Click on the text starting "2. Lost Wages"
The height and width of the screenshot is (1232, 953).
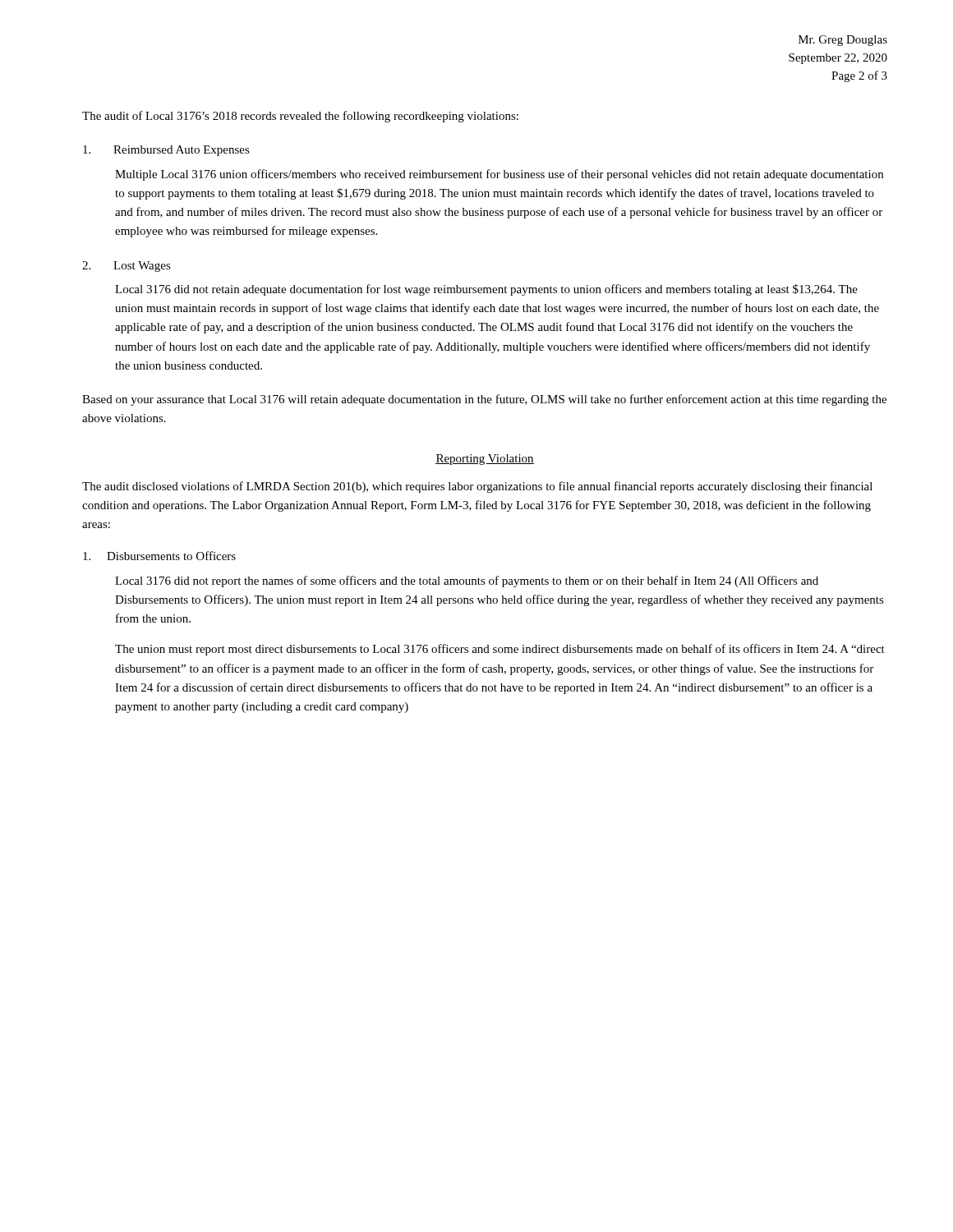(485, 316)
